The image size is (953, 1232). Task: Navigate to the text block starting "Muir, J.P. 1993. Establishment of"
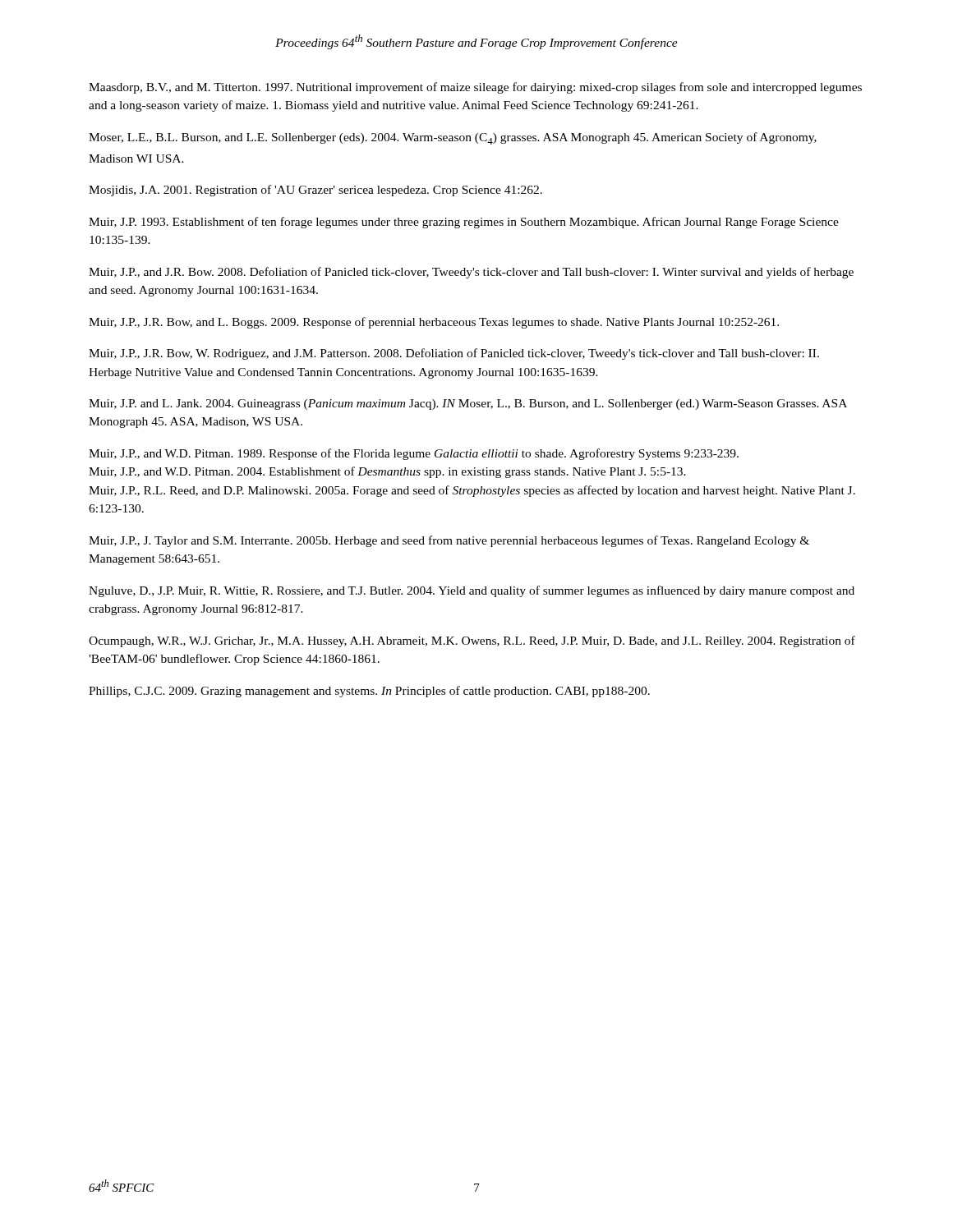point(476,231)
